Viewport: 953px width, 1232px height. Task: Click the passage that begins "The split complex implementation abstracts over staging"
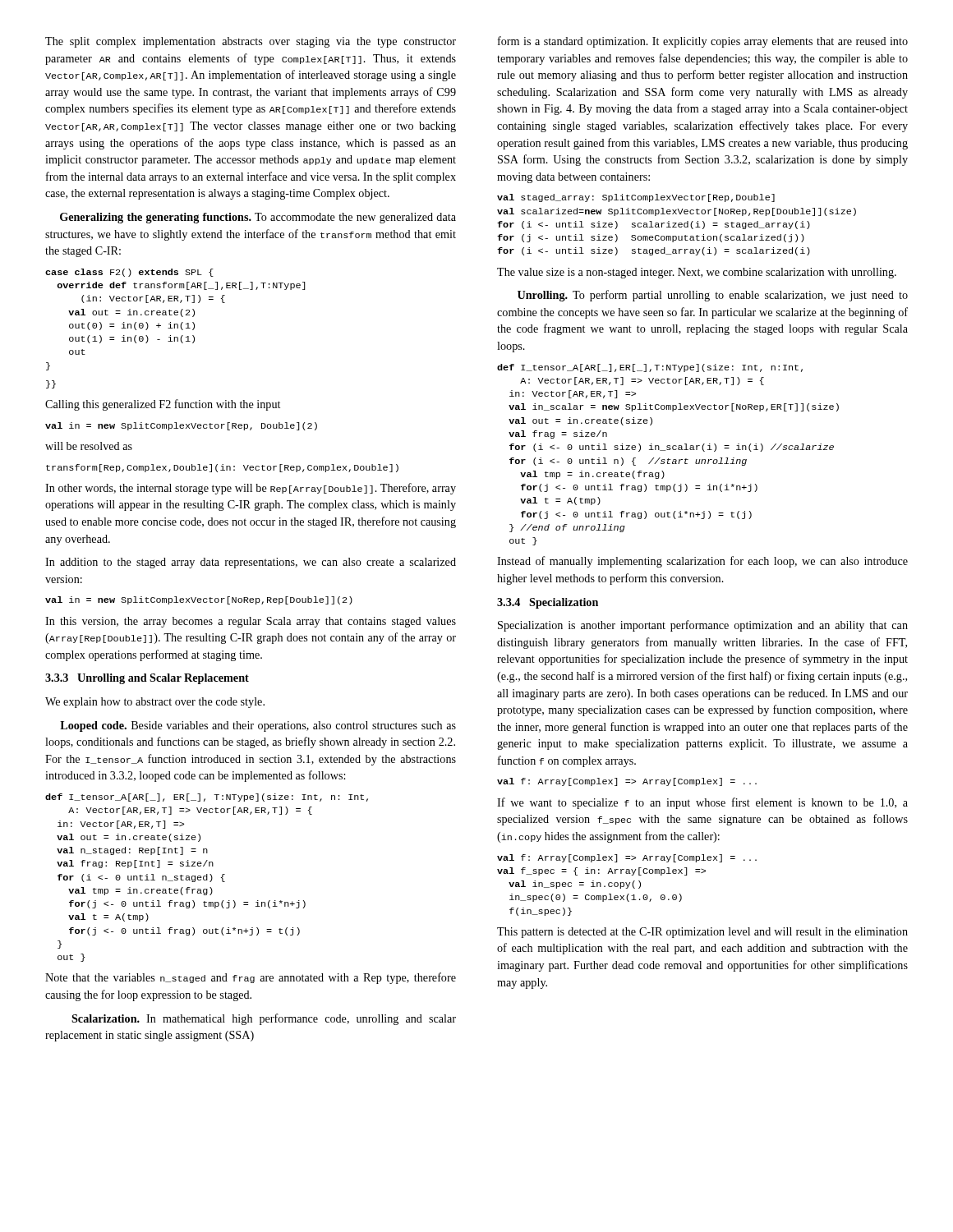tap(251, 117)
